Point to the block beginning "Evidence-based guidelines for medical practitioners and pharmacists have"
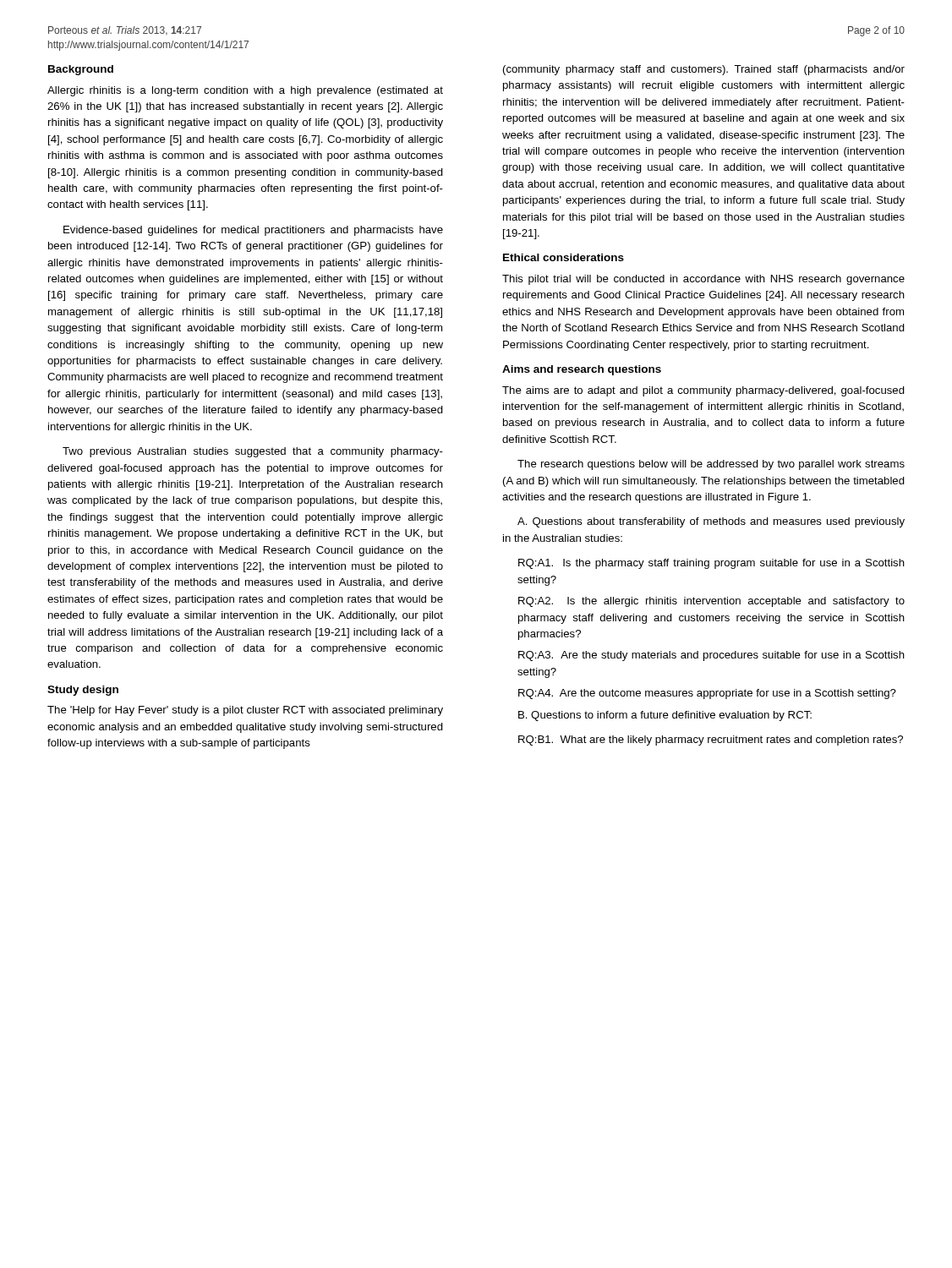The image size is (952, 1268). click(x=245, y=328)
